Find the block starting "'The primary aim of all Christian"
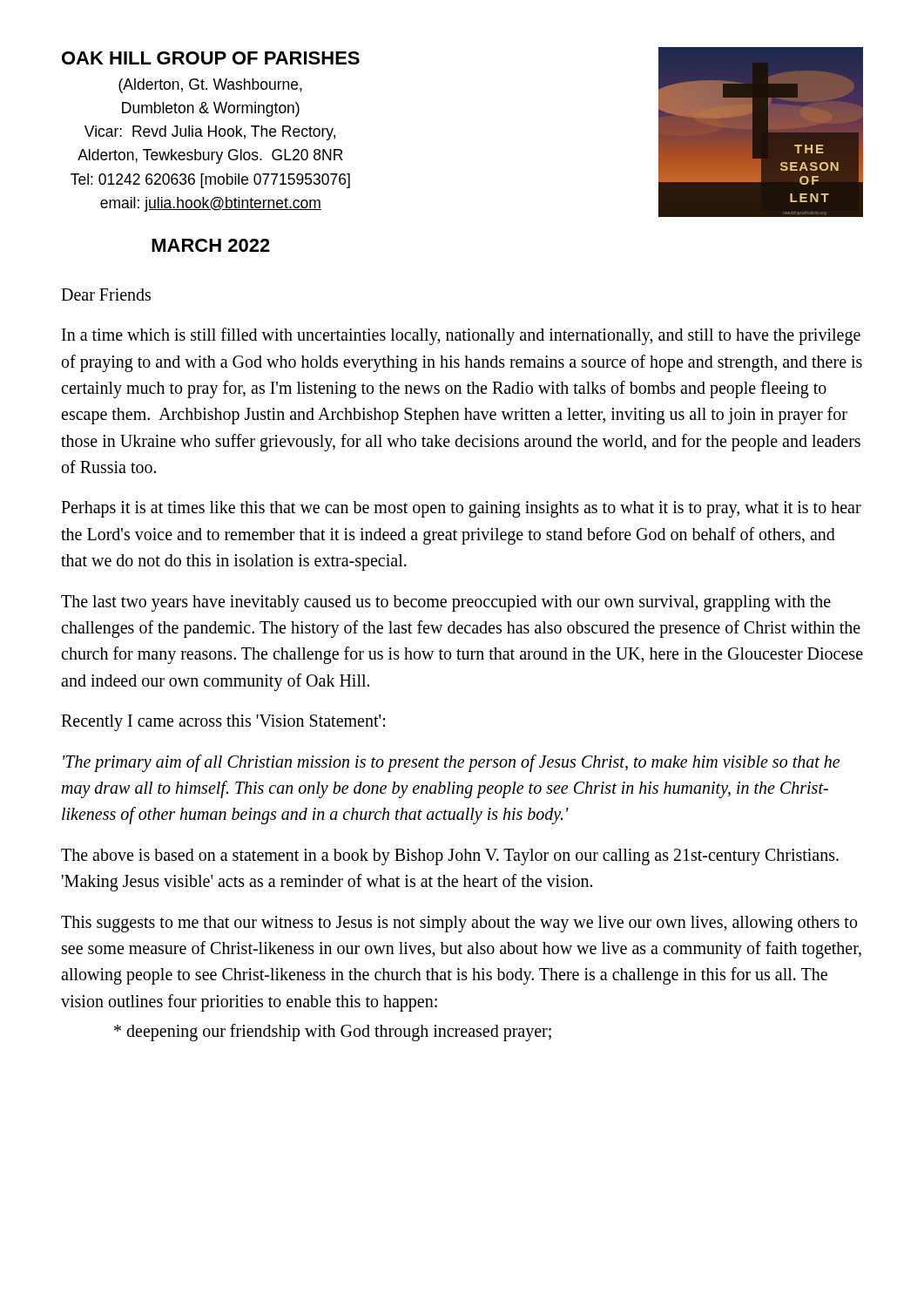This screenshot has height=1307, width=924. 451,788
